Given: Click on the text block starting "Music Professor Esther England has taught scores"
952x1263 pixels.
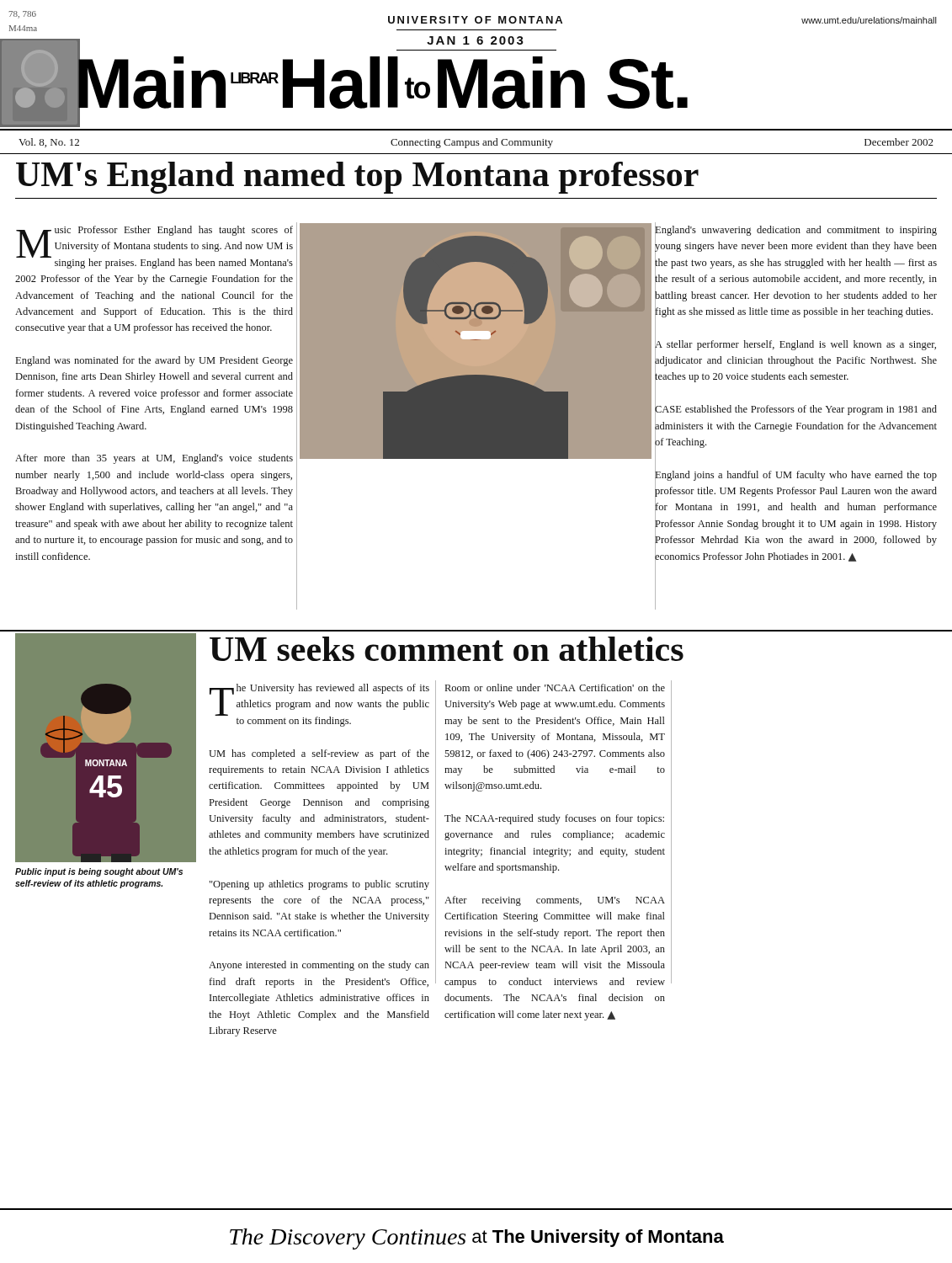Looking at the screenshot, I should tap(154, 392).
